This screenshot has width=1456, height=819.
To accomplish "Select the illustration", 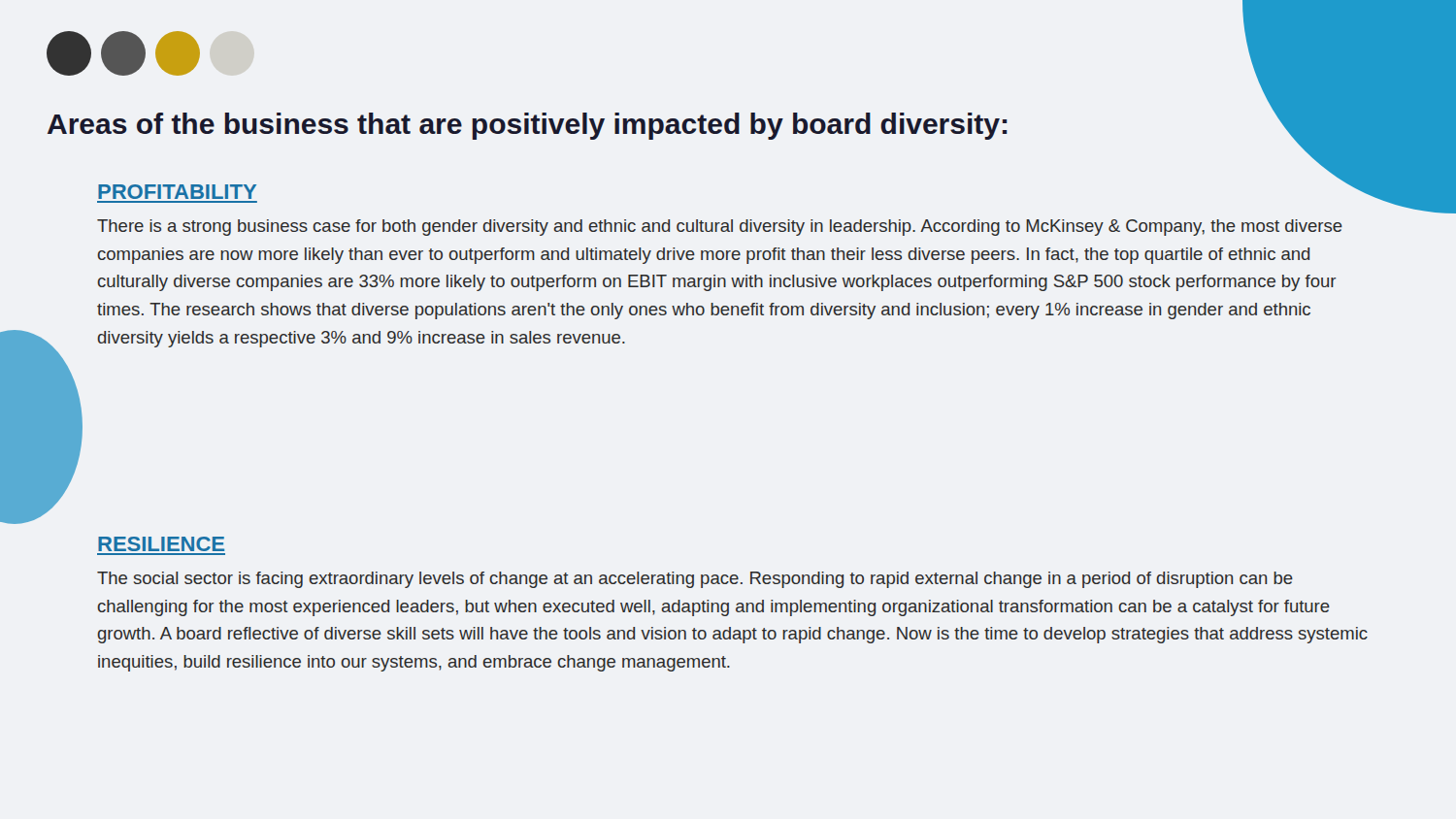I will [150, 53].
